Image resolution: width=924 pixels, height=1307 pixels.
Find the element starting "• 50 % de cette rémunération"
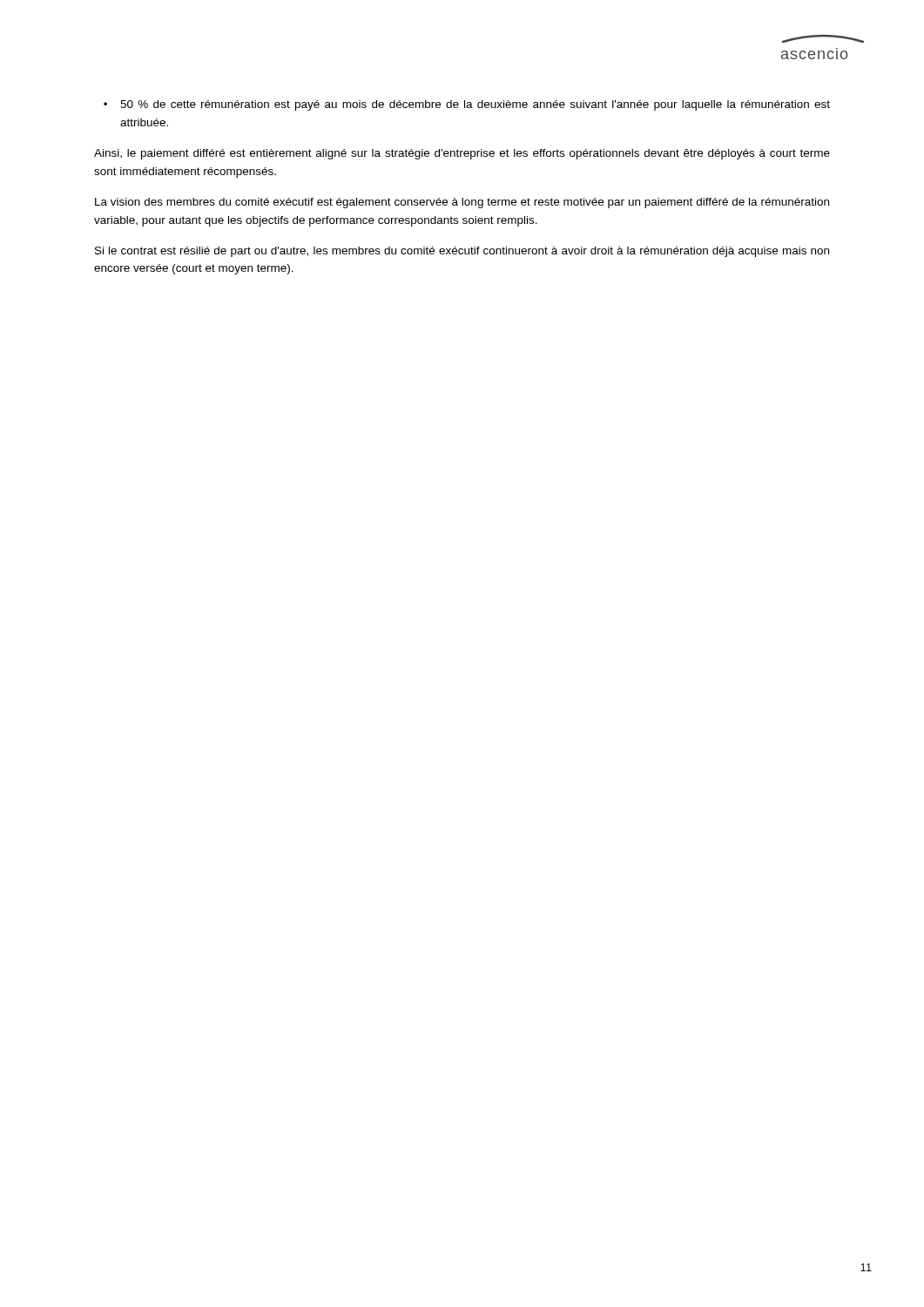click(x=462, y=114)
